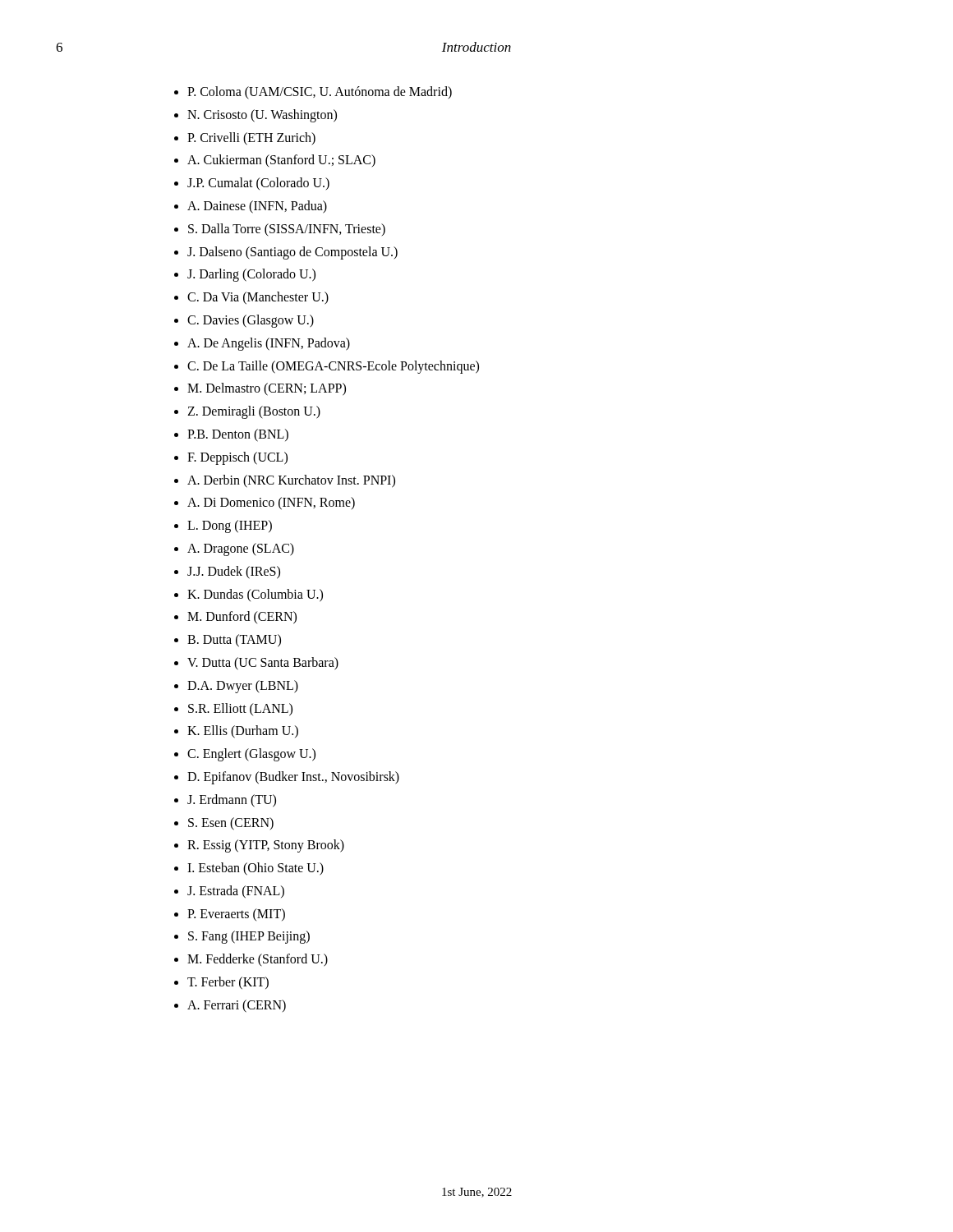Find the region starting "J. Darling (Colorado"
Viewport: 953px width, 1232px height.
(x=252, y=274)
